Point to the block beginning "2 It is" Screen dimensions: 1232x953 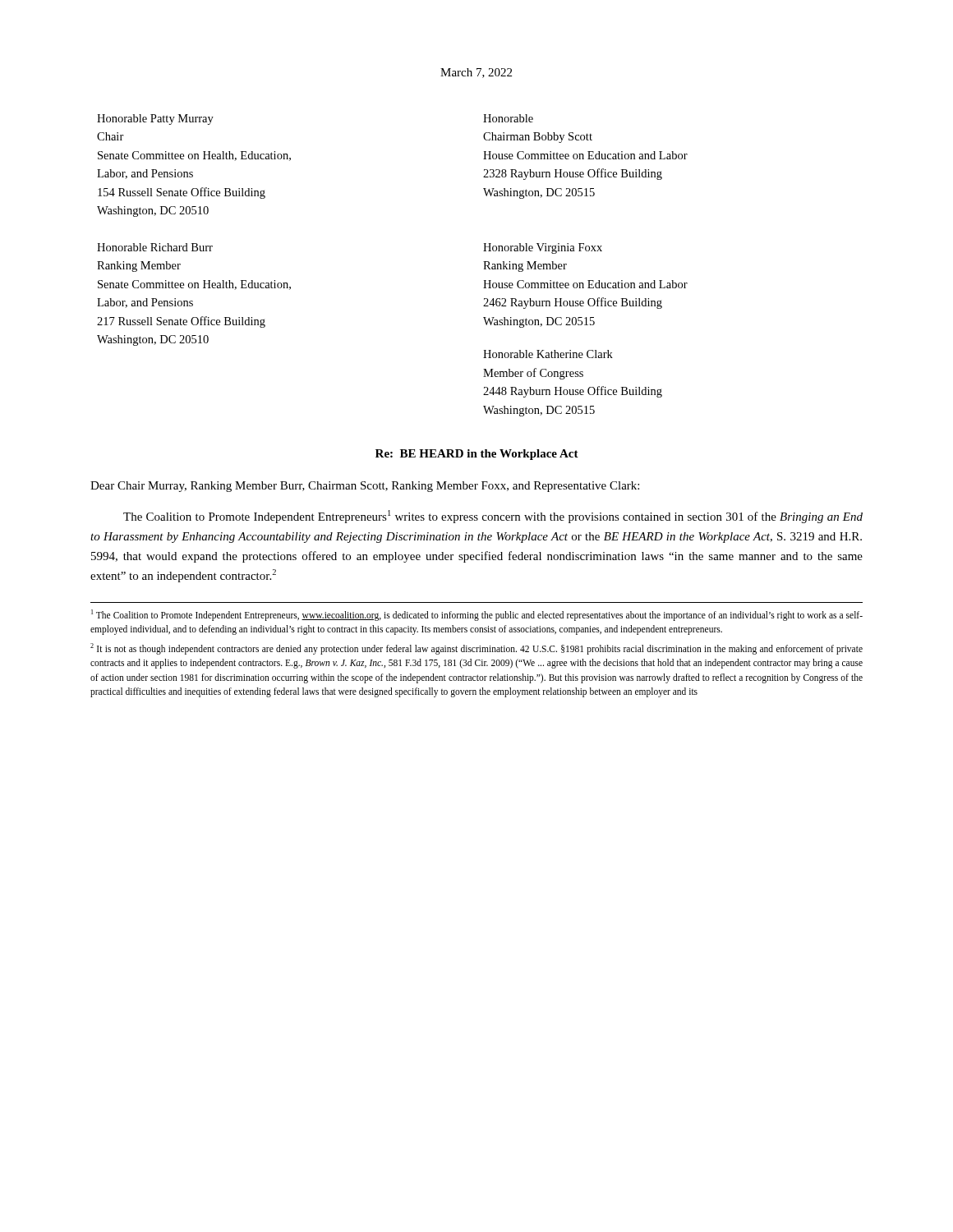click(476, 670)
